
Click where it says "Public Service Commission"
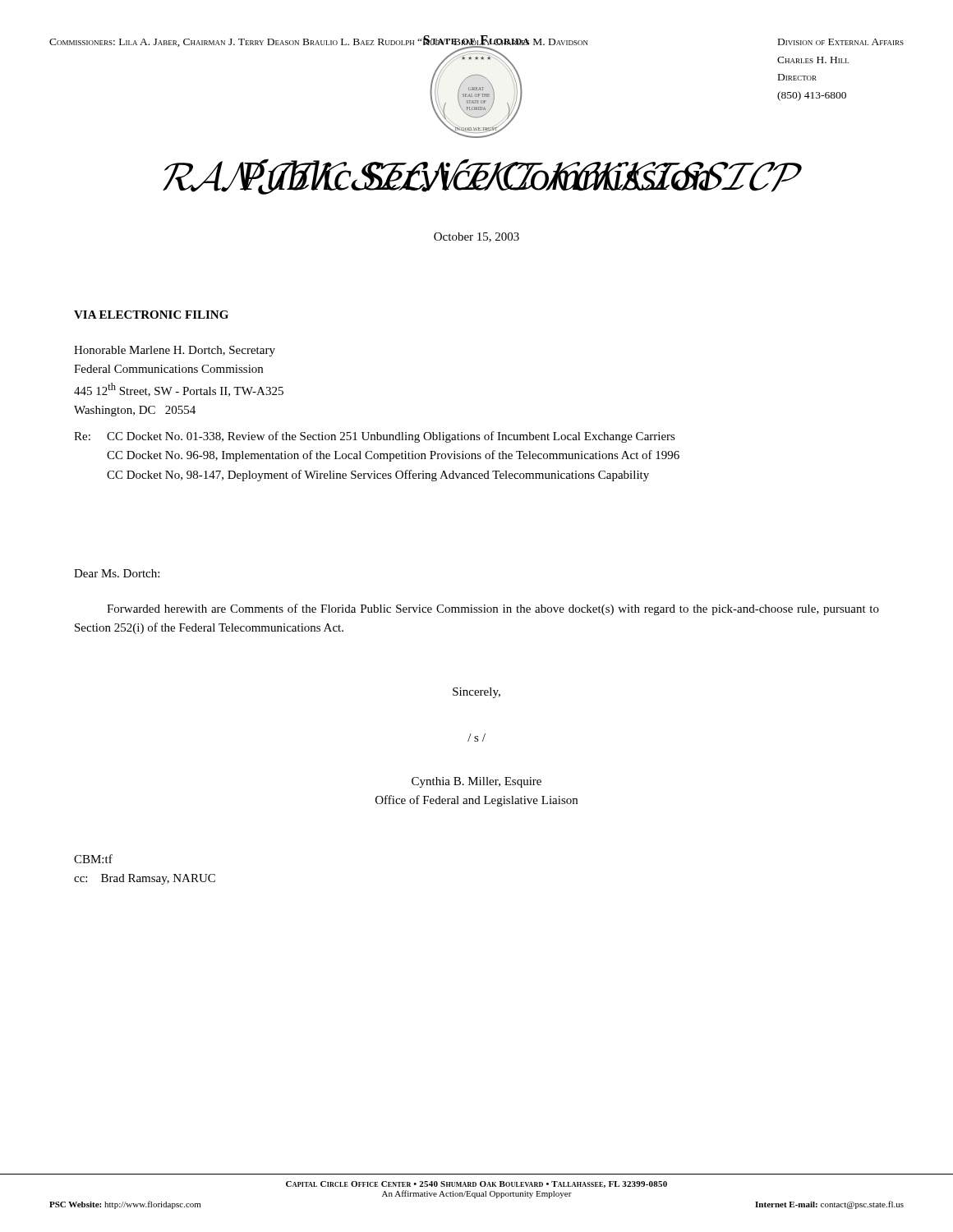(476, 176)
